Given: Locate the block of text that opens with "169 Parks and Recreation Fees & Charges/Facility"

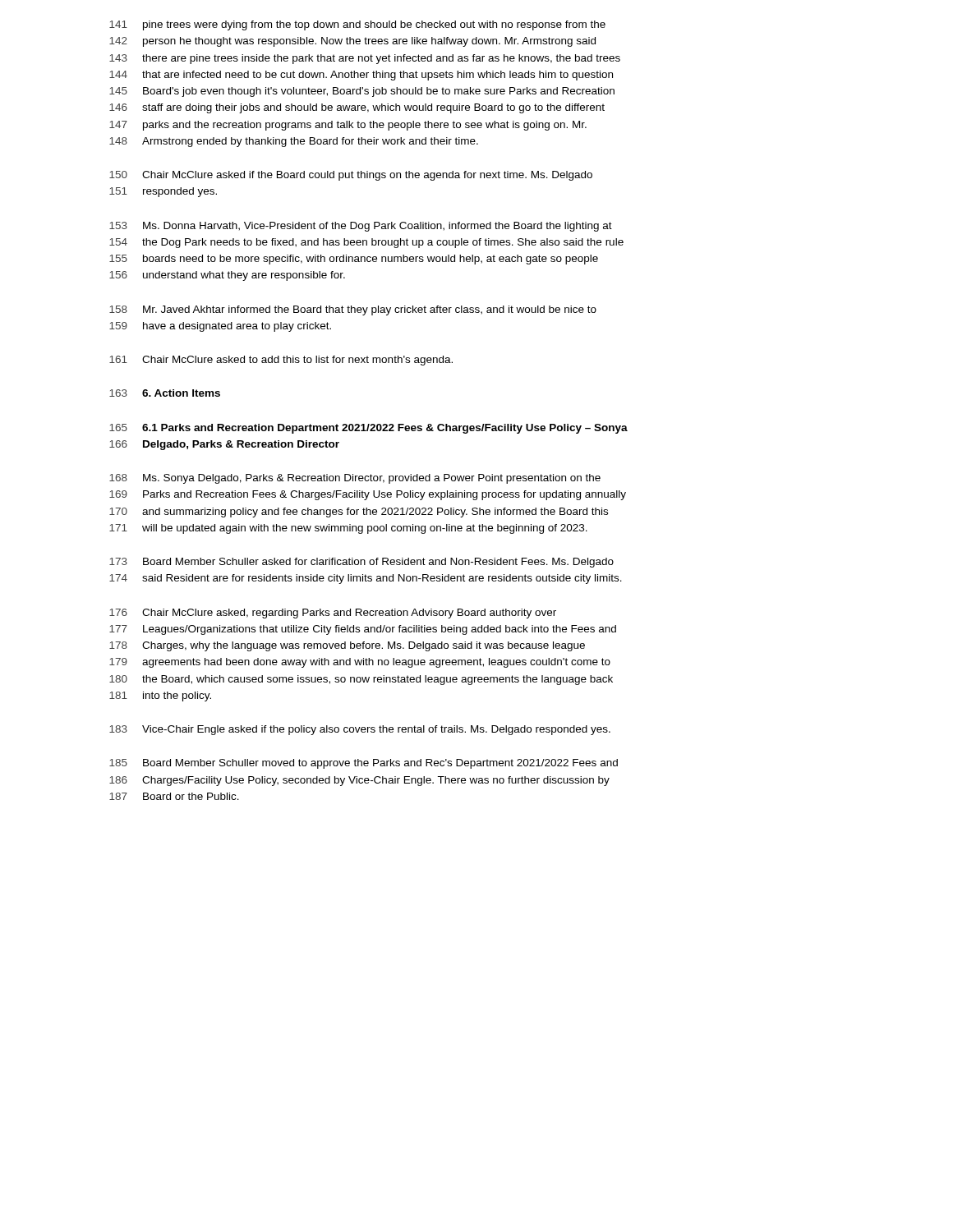Looking at the screenshot, I should [481, 495].
